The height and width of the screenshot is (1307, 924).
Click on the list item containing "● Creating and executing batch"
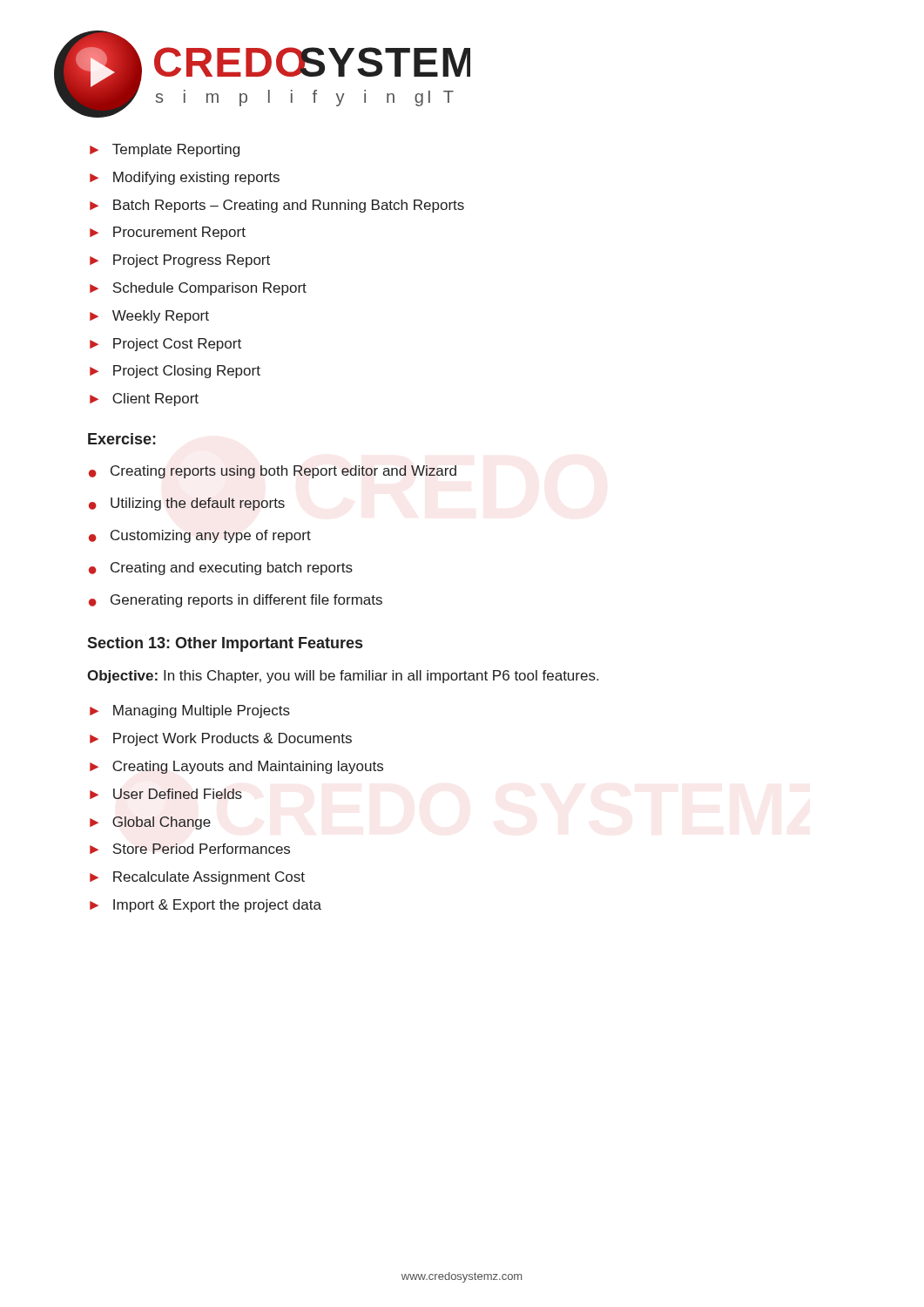tap(220, 569)
